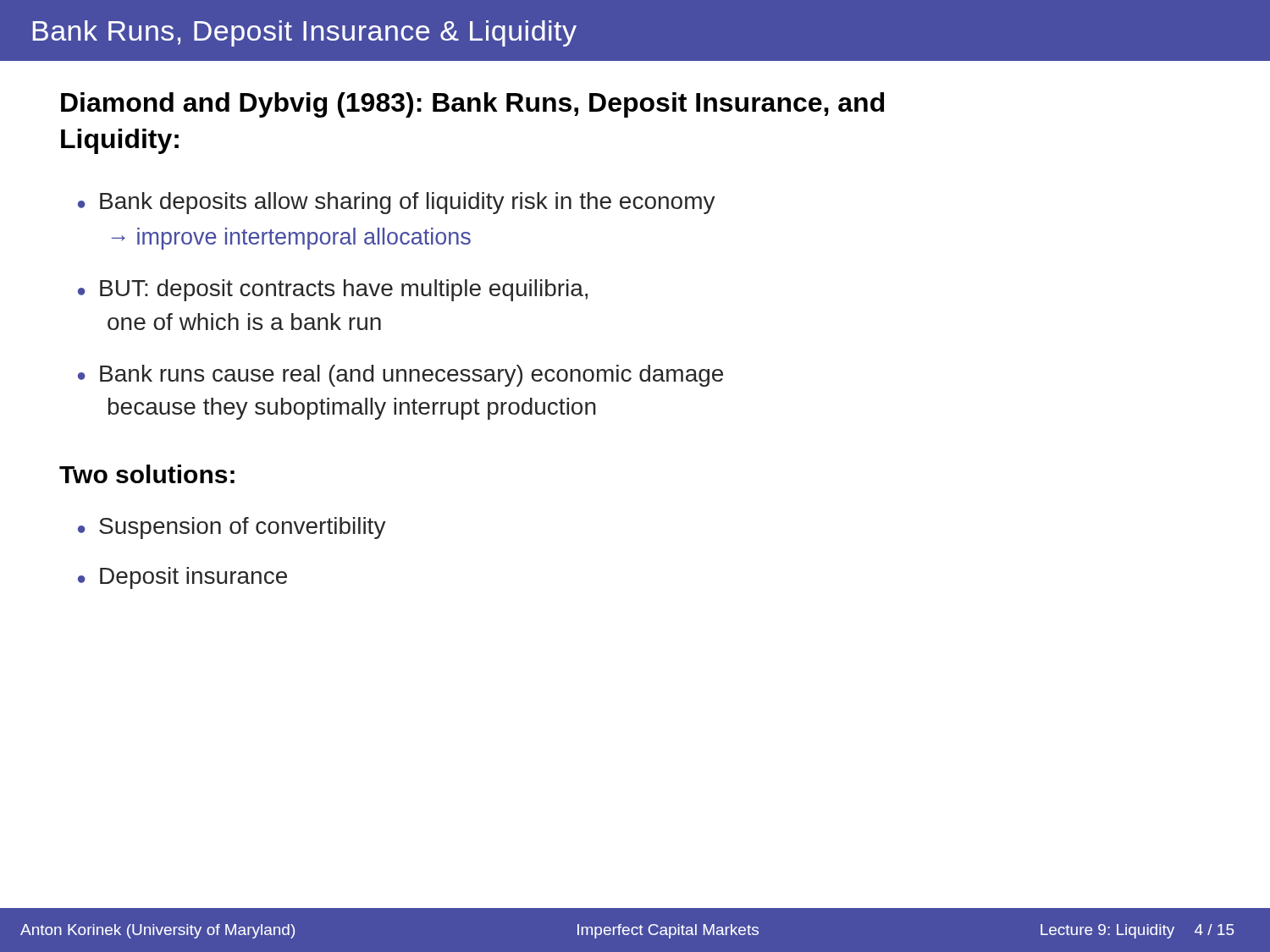Click on the block starting "●Suspension of convertibility"
1270x952 pixels.
(231, 526)
